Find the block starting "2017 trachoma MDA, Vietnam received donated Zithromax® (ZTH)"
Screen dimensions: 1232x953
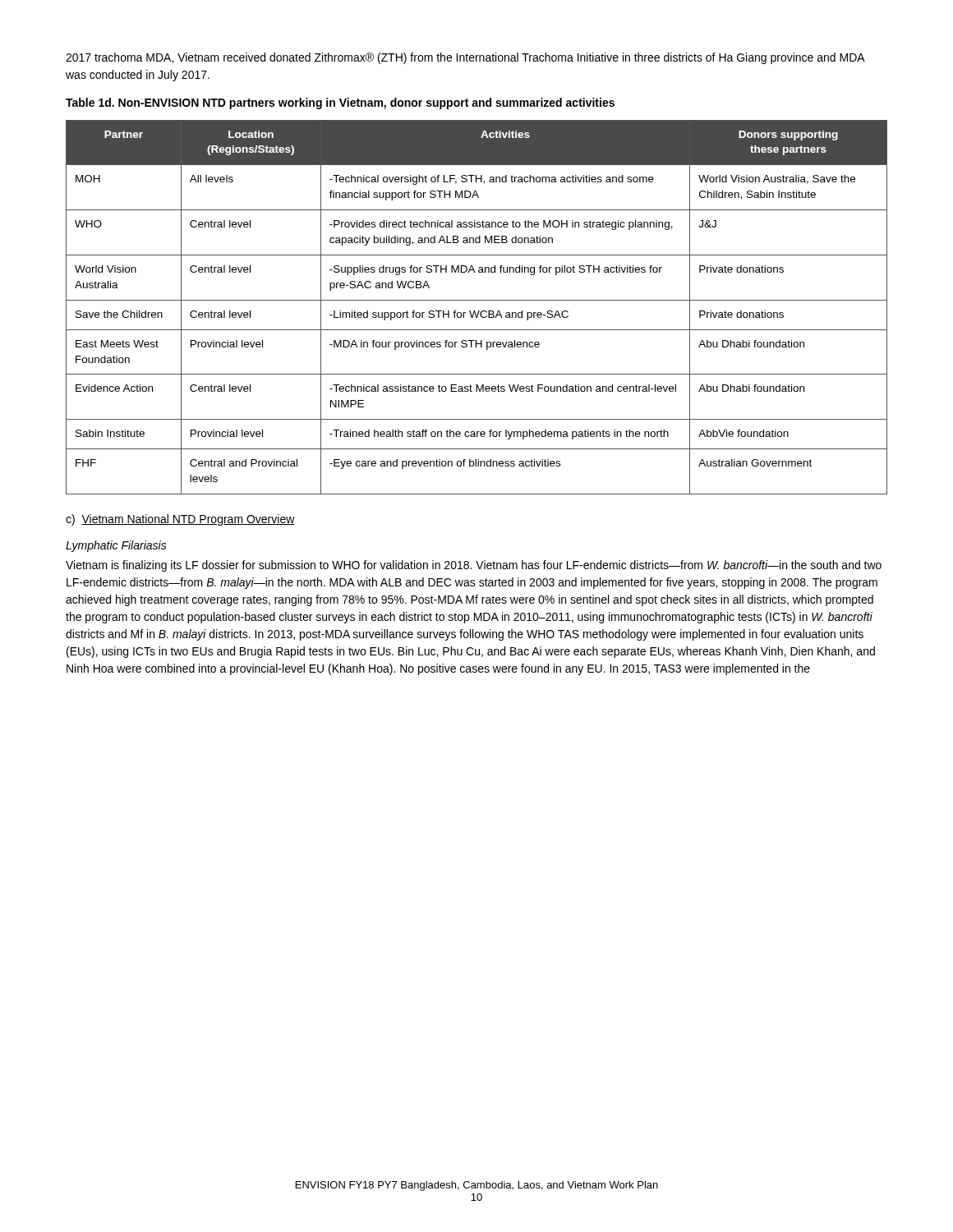tap(476, 67)
